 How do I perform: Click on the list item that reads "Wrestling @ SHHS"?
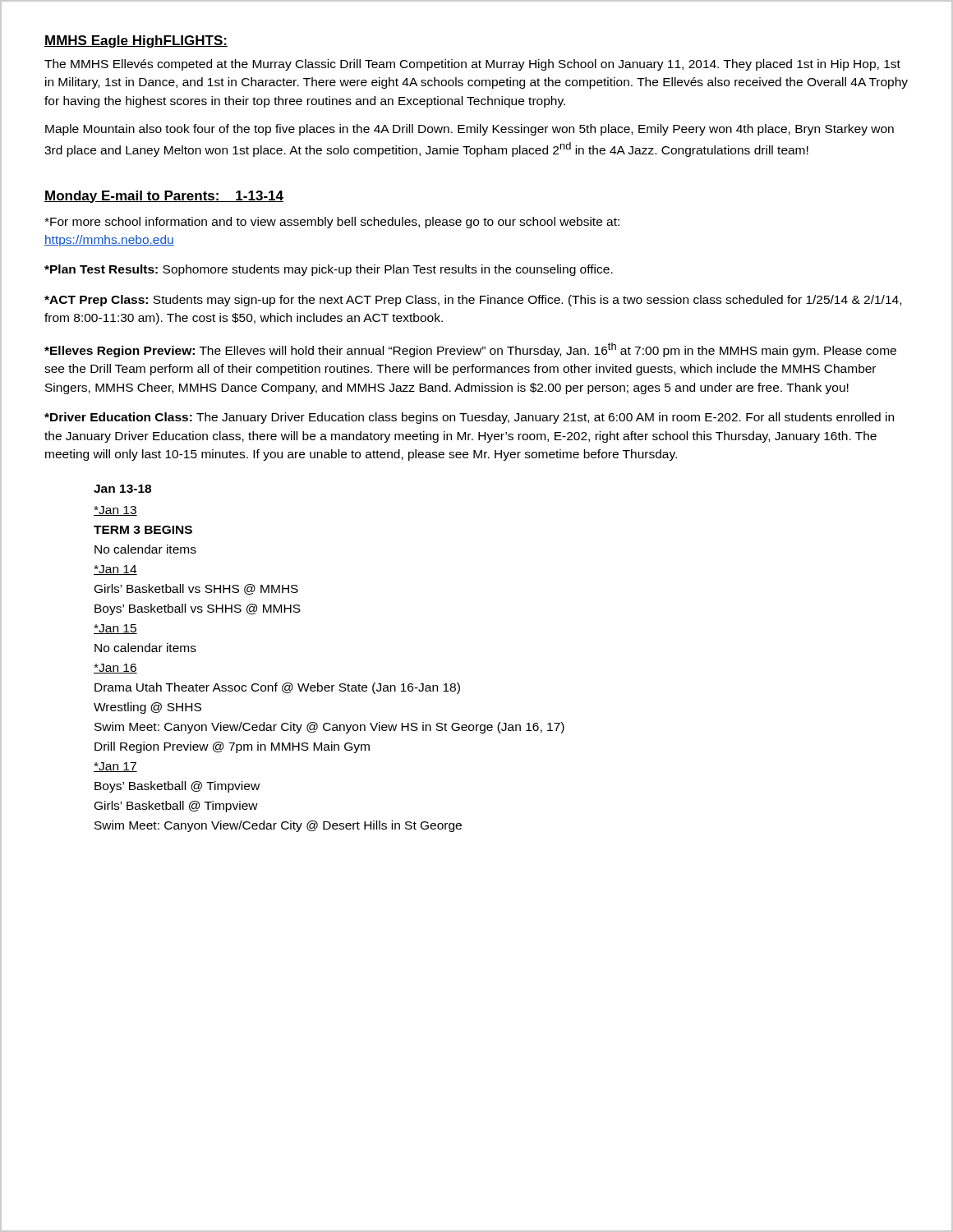tap(148, 707)
